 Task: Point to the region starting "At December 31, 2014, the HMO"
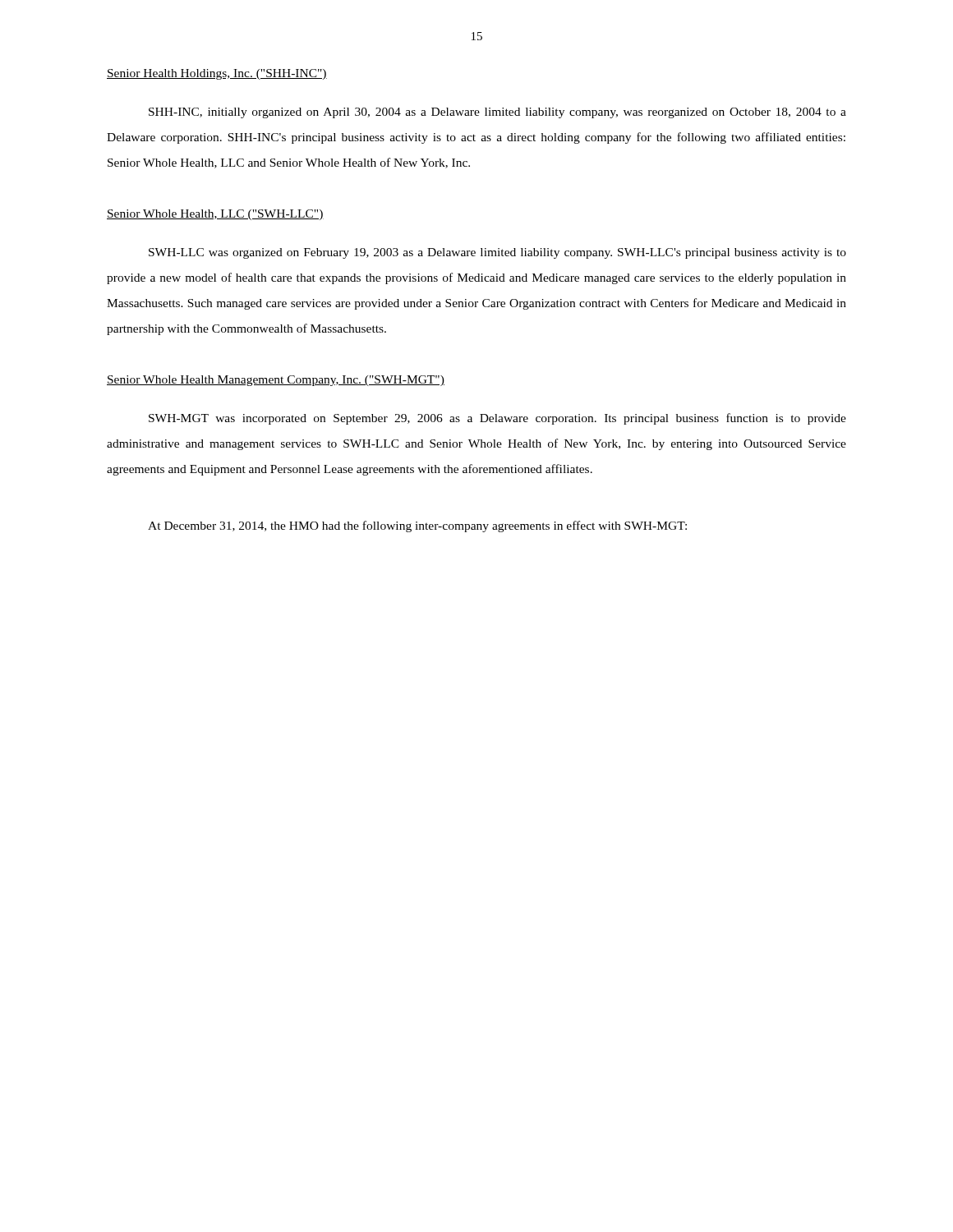[x=418, y=525]
